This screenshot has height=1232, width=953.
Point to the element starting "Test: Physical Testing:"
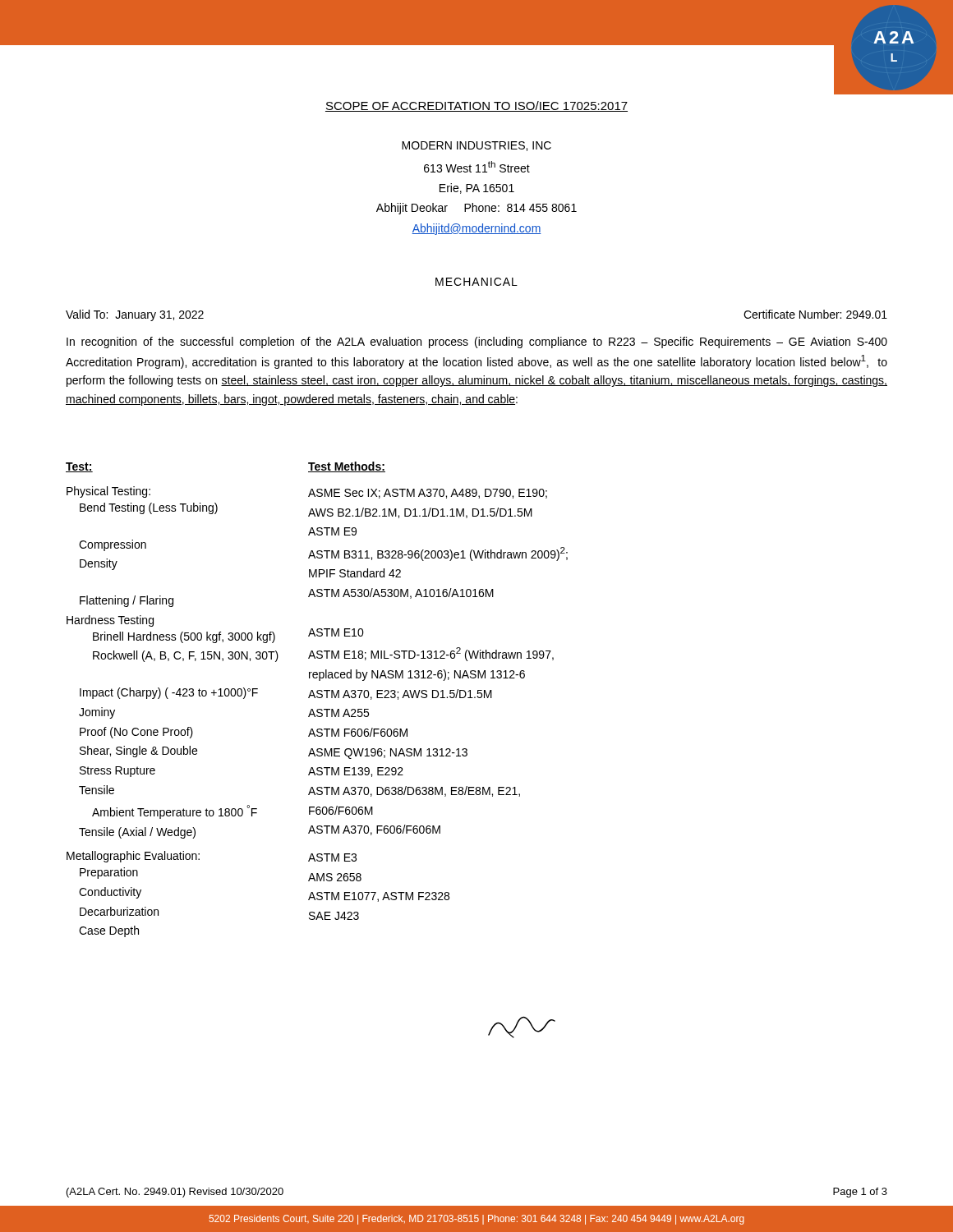click(183, 700)
